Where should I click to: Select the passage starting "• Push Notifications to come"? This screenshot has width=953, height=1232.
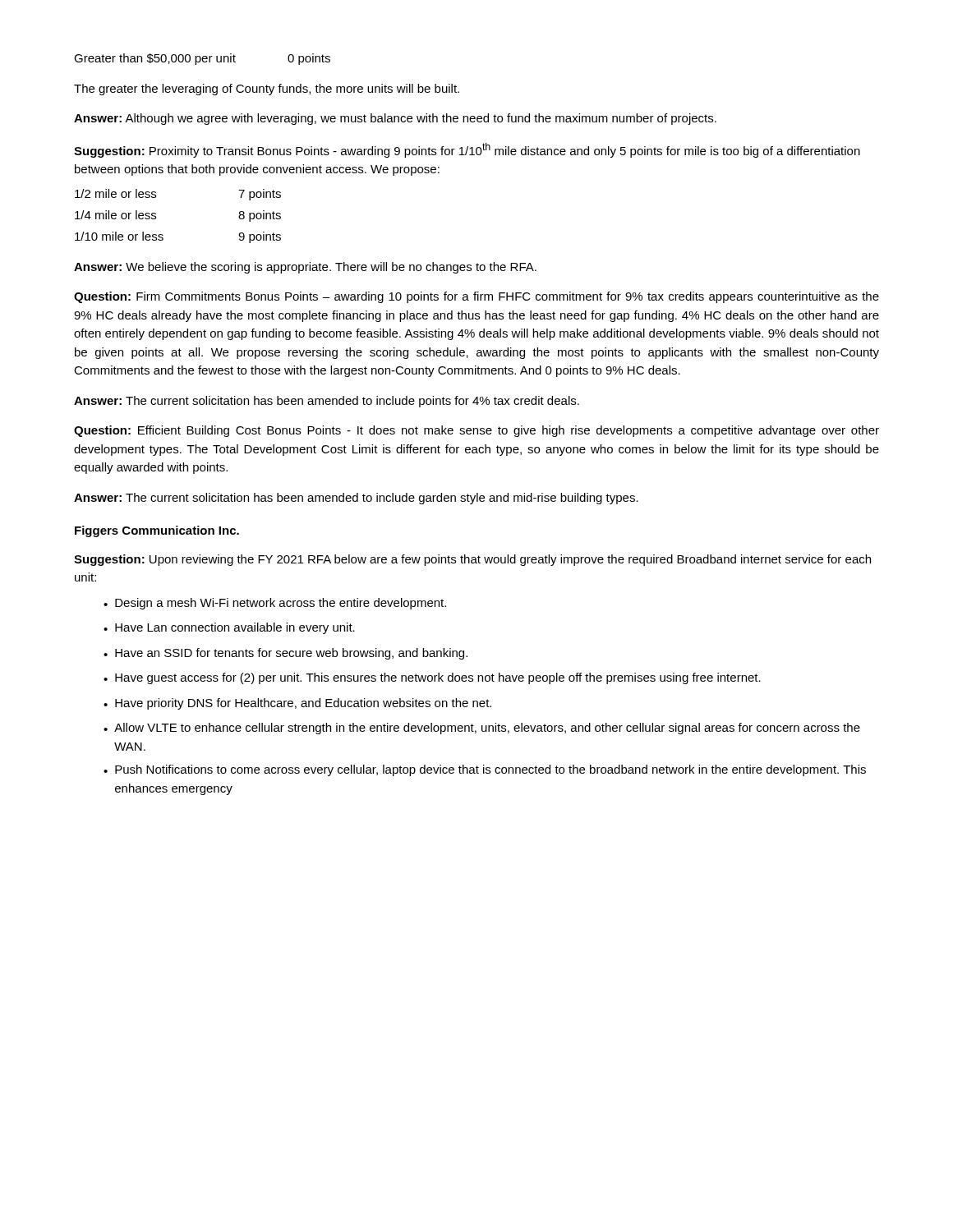click(491, 779)
